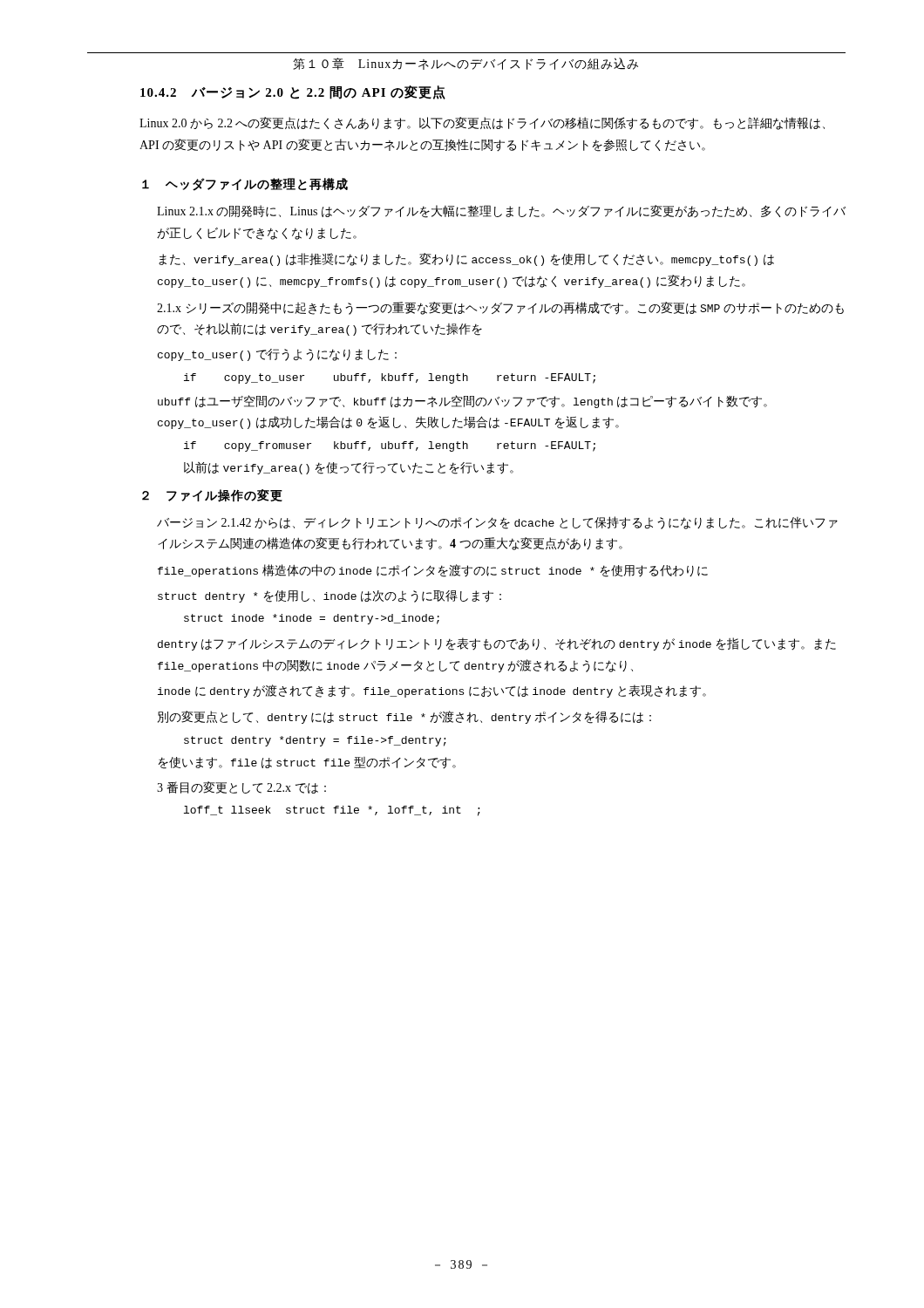Find the list item with the text "２ ファイル操作の変更"
This screenshot has height=1308, width=924.
211,495
